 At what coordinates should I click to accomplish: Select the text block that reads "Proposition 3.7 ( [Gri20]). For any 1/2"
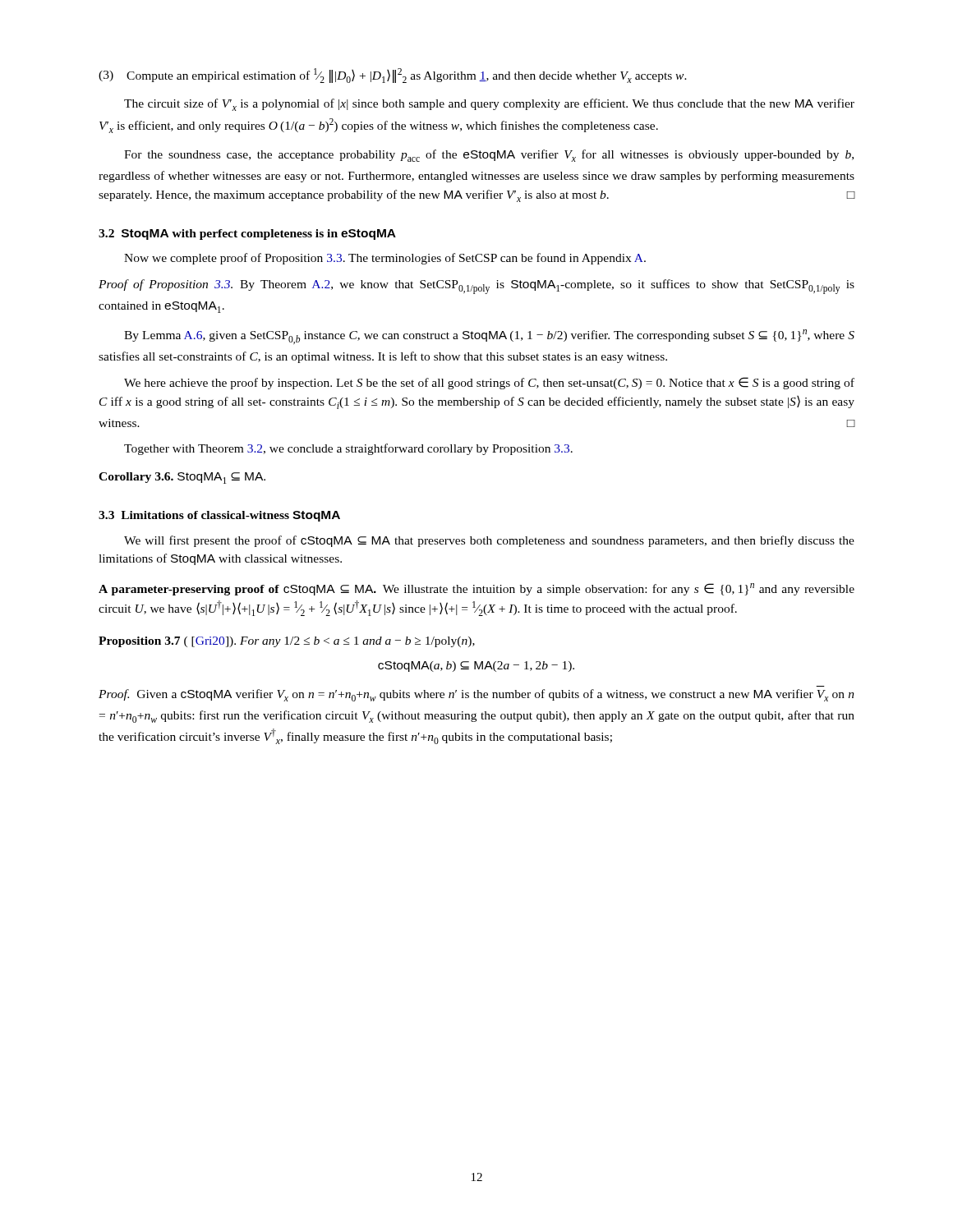[287, 640]
